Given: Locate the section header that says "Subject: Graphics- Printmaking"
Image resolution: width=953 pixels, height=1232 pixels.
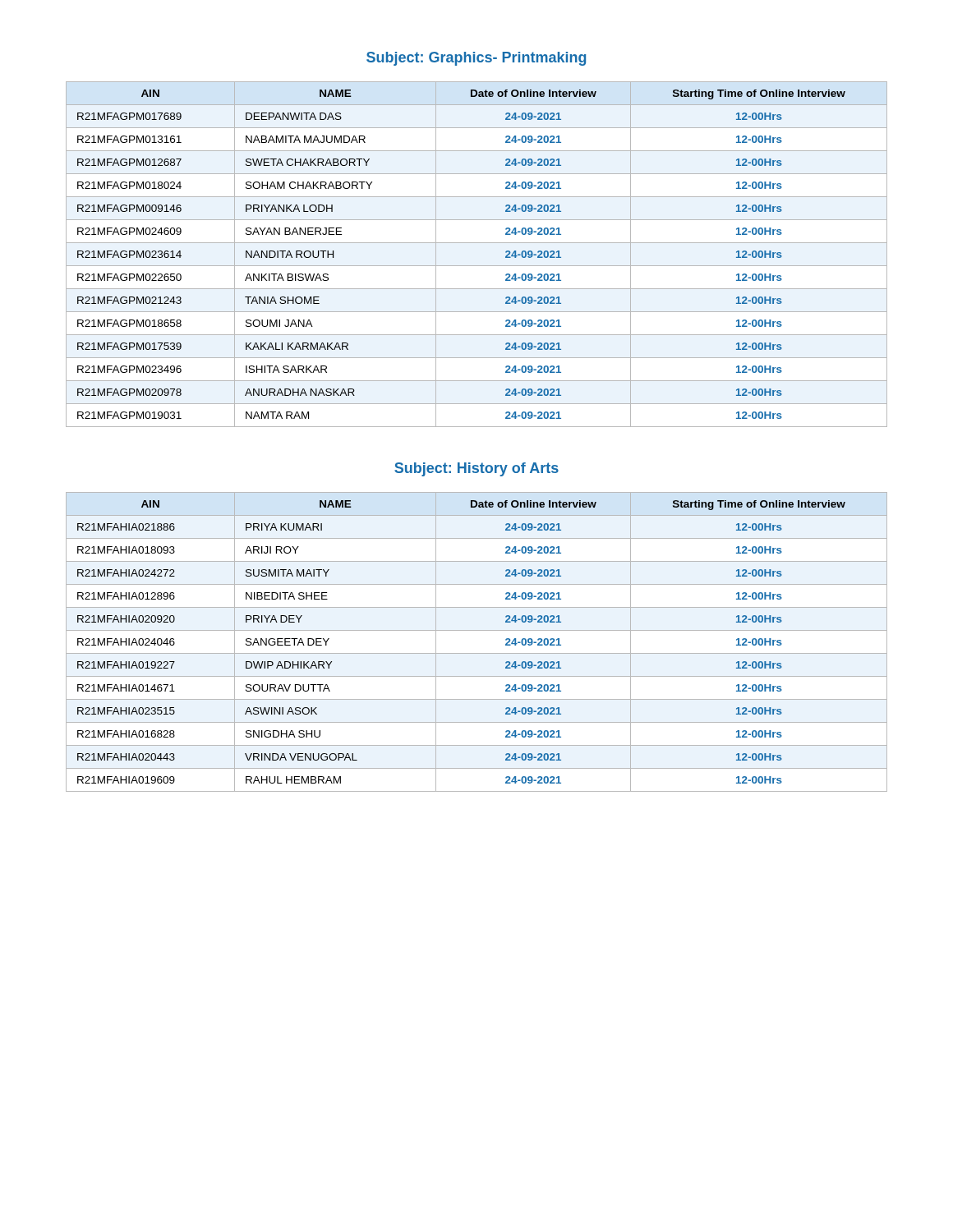Looking at the screenshot, I should pyautogui.click(x=476, y=57).
